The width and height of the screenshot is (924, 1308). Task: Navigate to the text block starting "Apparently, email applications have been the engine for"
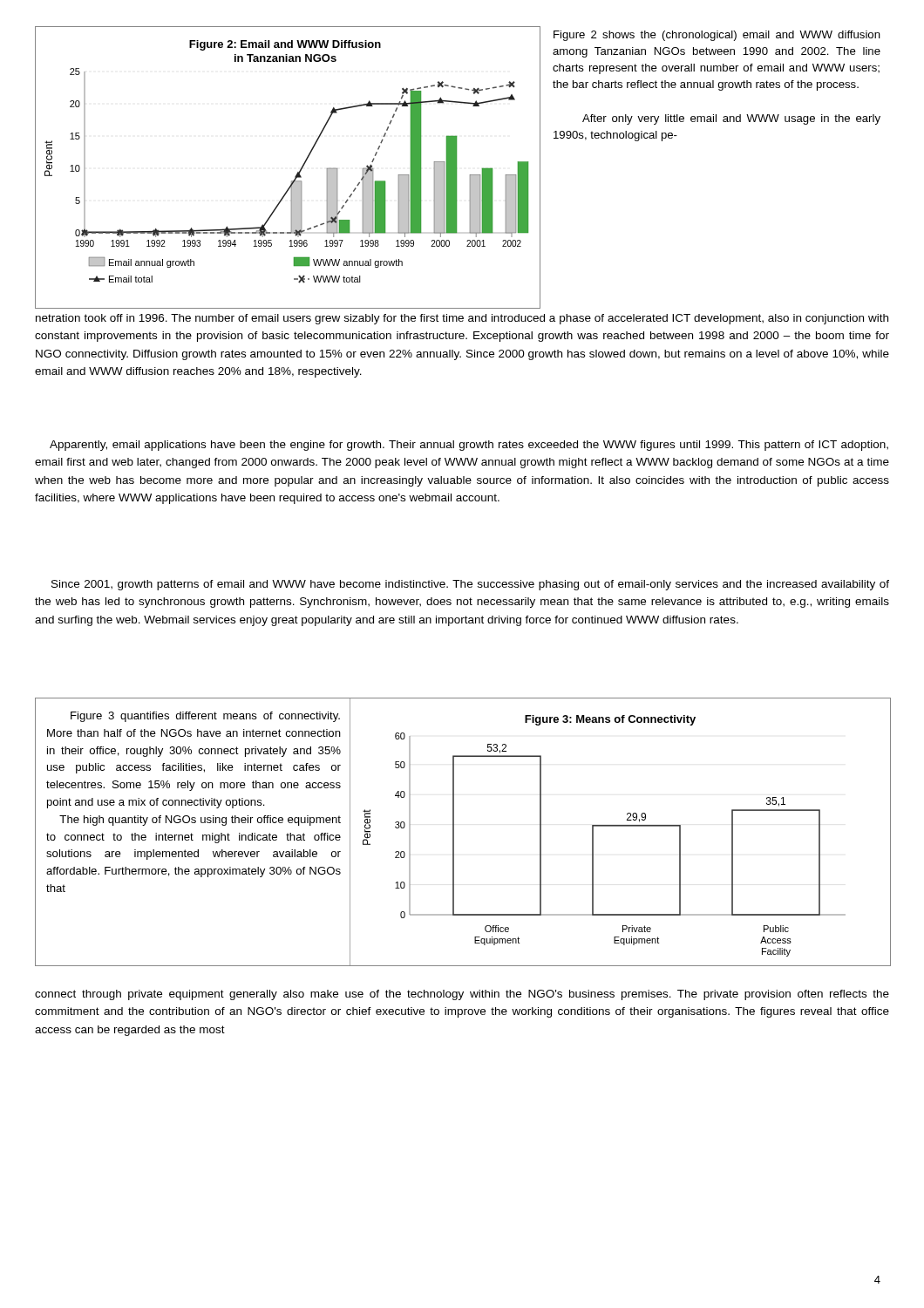point(462,471)
